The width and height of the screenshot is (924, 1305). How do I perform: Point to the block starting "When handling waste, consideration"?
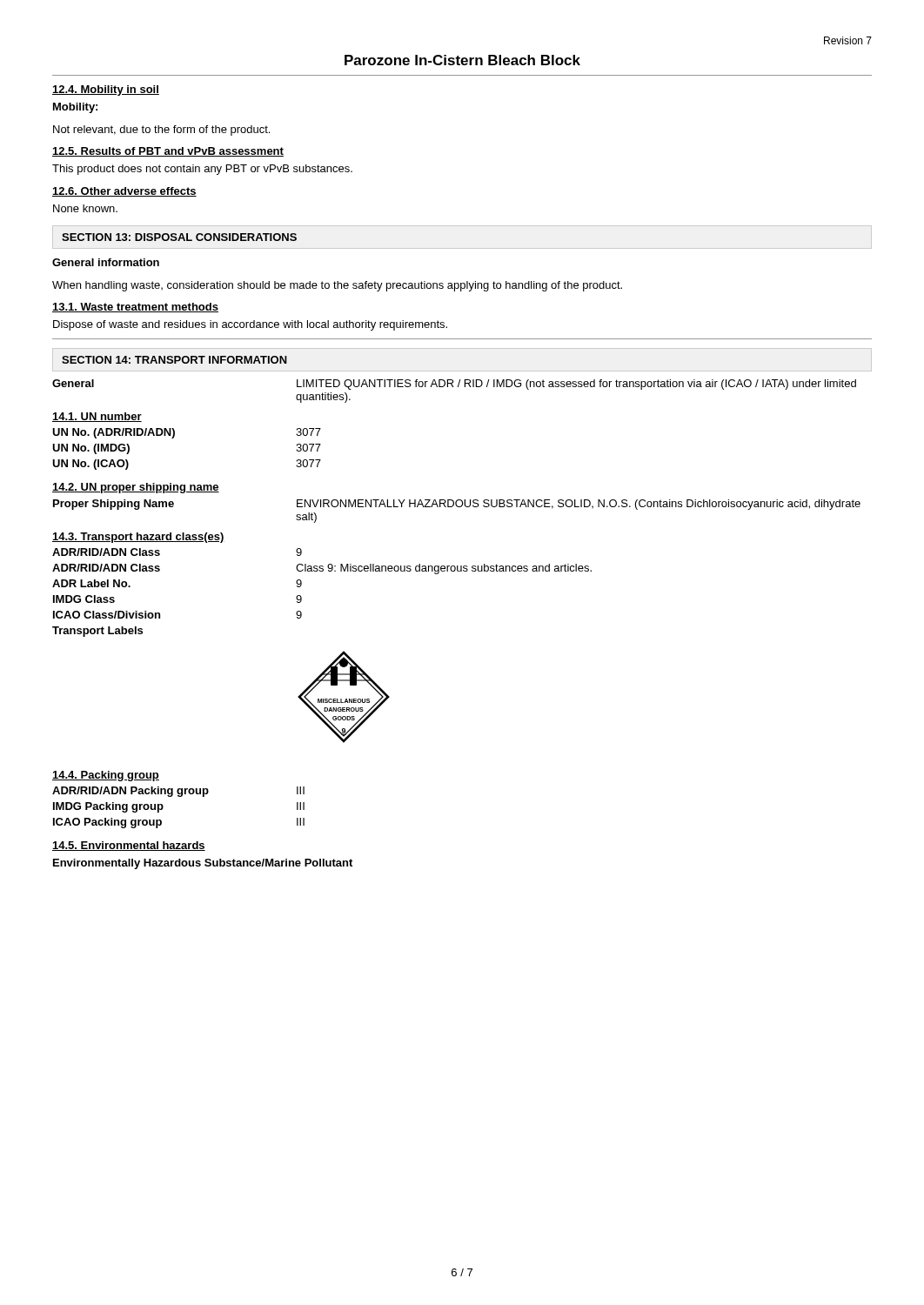pos(338,284)
